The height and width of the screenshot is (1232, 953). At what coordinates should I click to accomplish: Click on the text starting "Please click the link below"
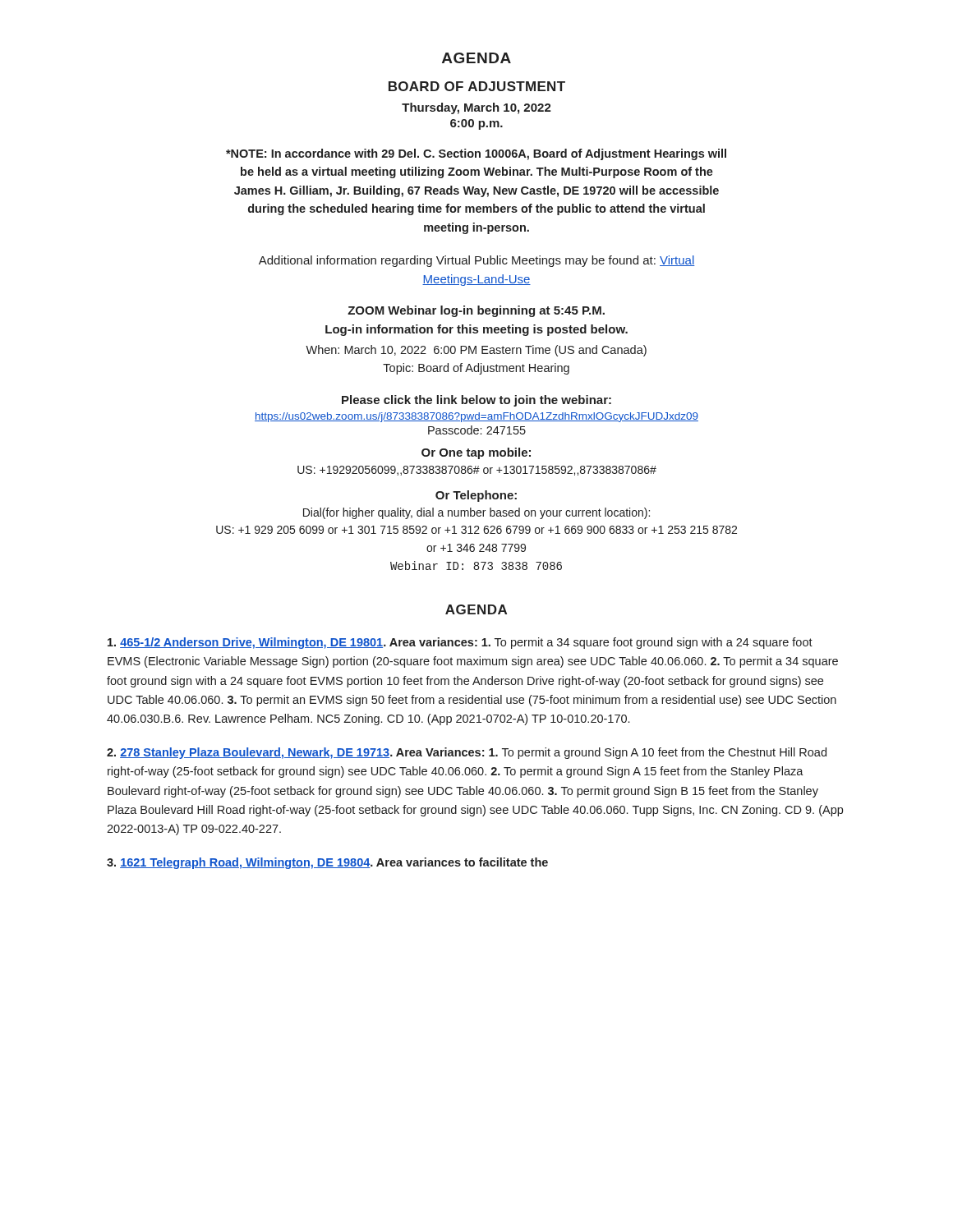pyautogui.click(x=476, y=399)
